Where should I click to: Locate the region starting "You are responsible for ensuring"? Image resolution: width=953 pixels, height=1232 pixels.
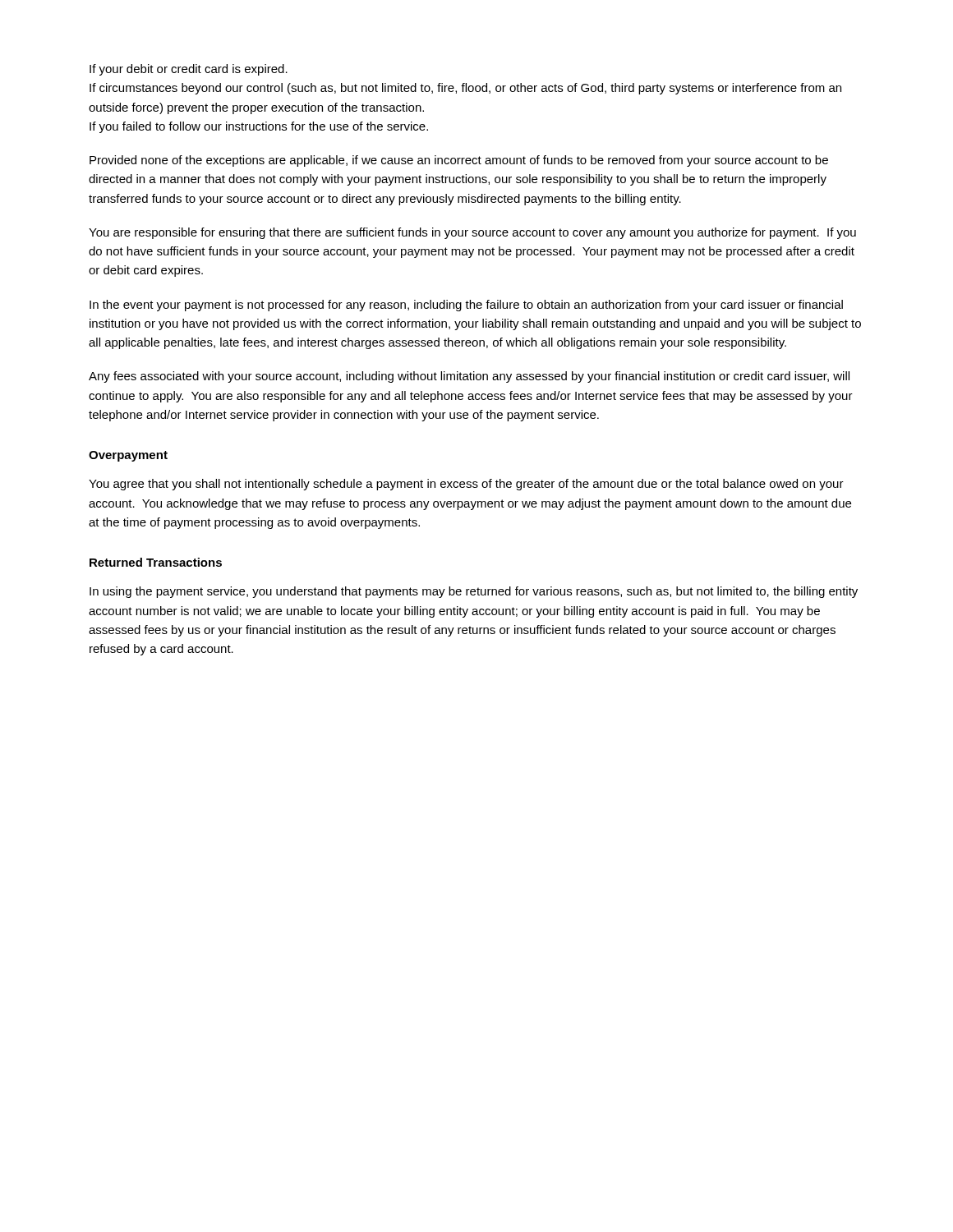473,251
